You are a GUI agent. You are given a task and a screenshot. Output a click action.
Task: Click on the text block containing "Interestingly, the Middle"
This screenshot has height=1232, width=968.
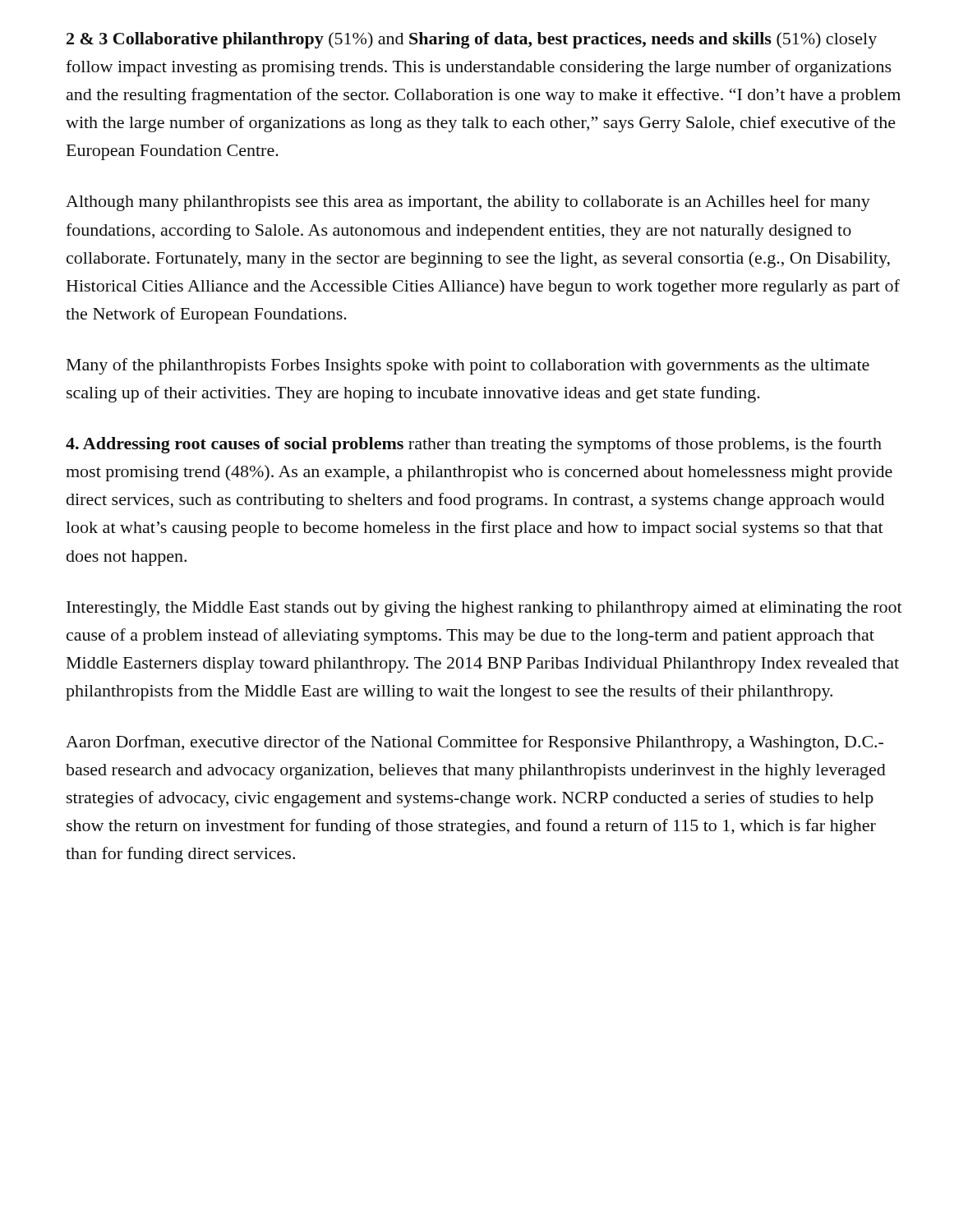click(x=484, y=648)
